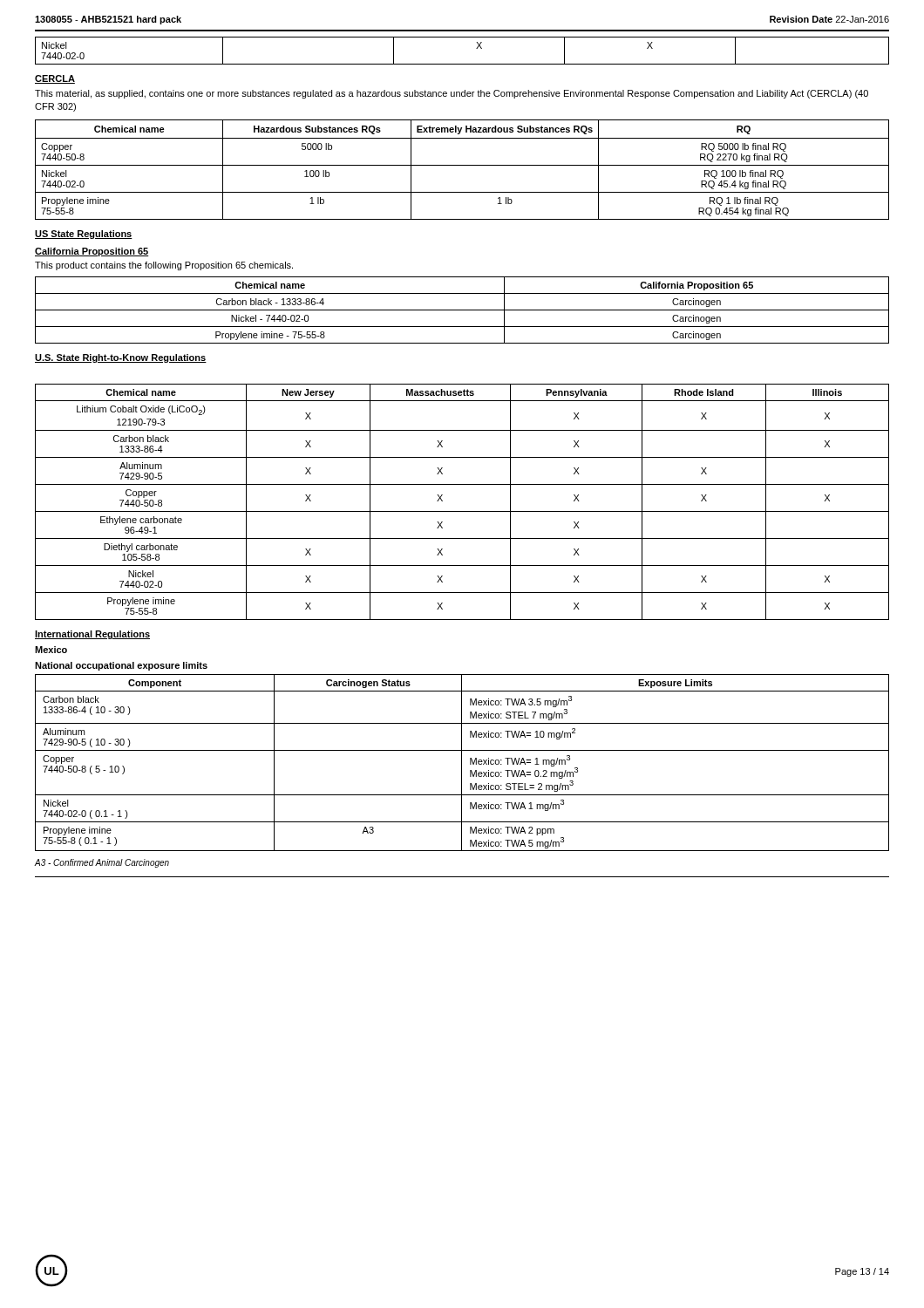Point to the region starting "A3 - Confirmed Animal Carcinogen"
924x1308 pixels.
[x=102, y=863]
